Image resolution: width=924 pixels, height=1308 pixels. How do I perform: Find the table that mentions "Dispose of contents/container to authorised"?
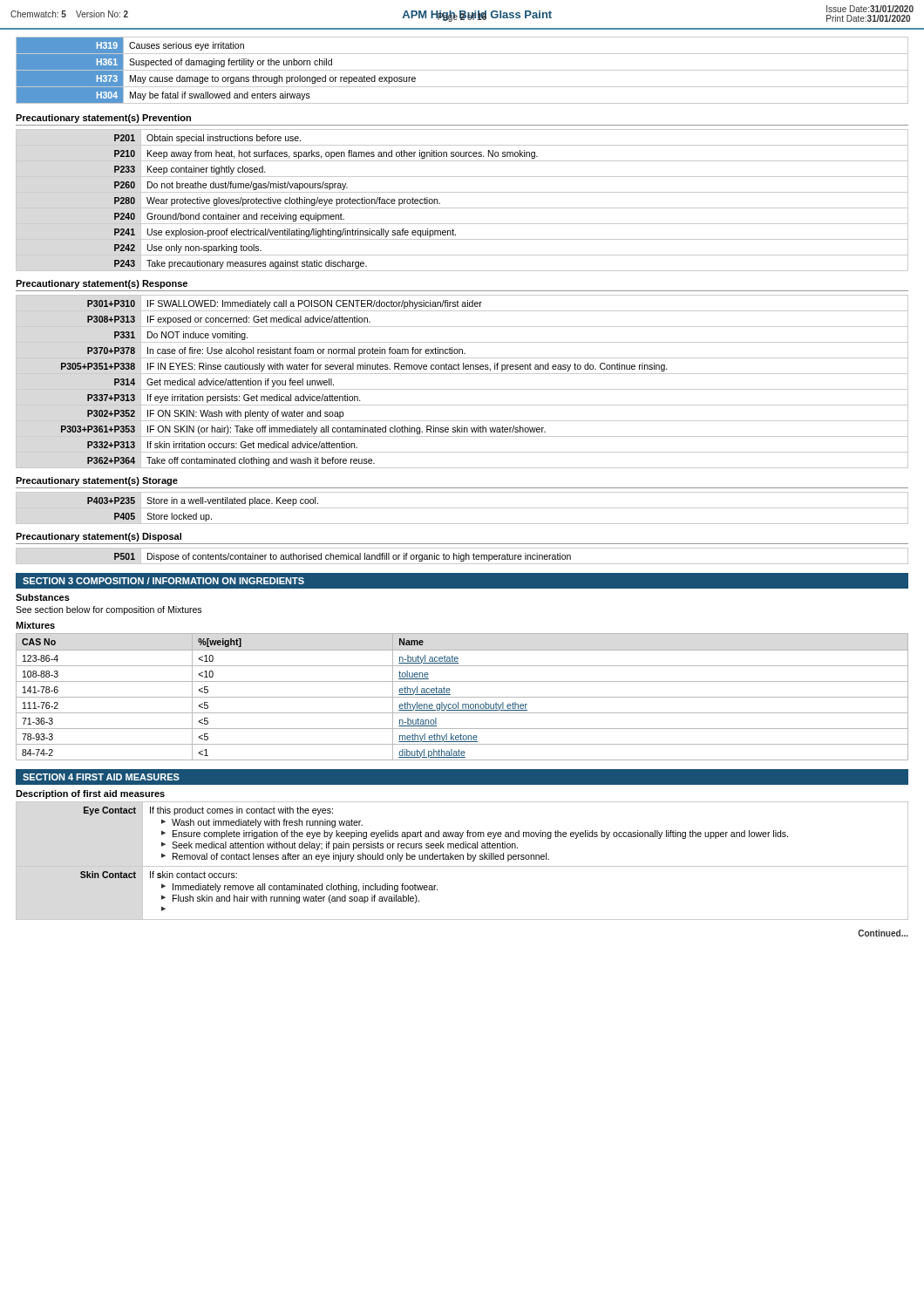click(x=462, y=556)
